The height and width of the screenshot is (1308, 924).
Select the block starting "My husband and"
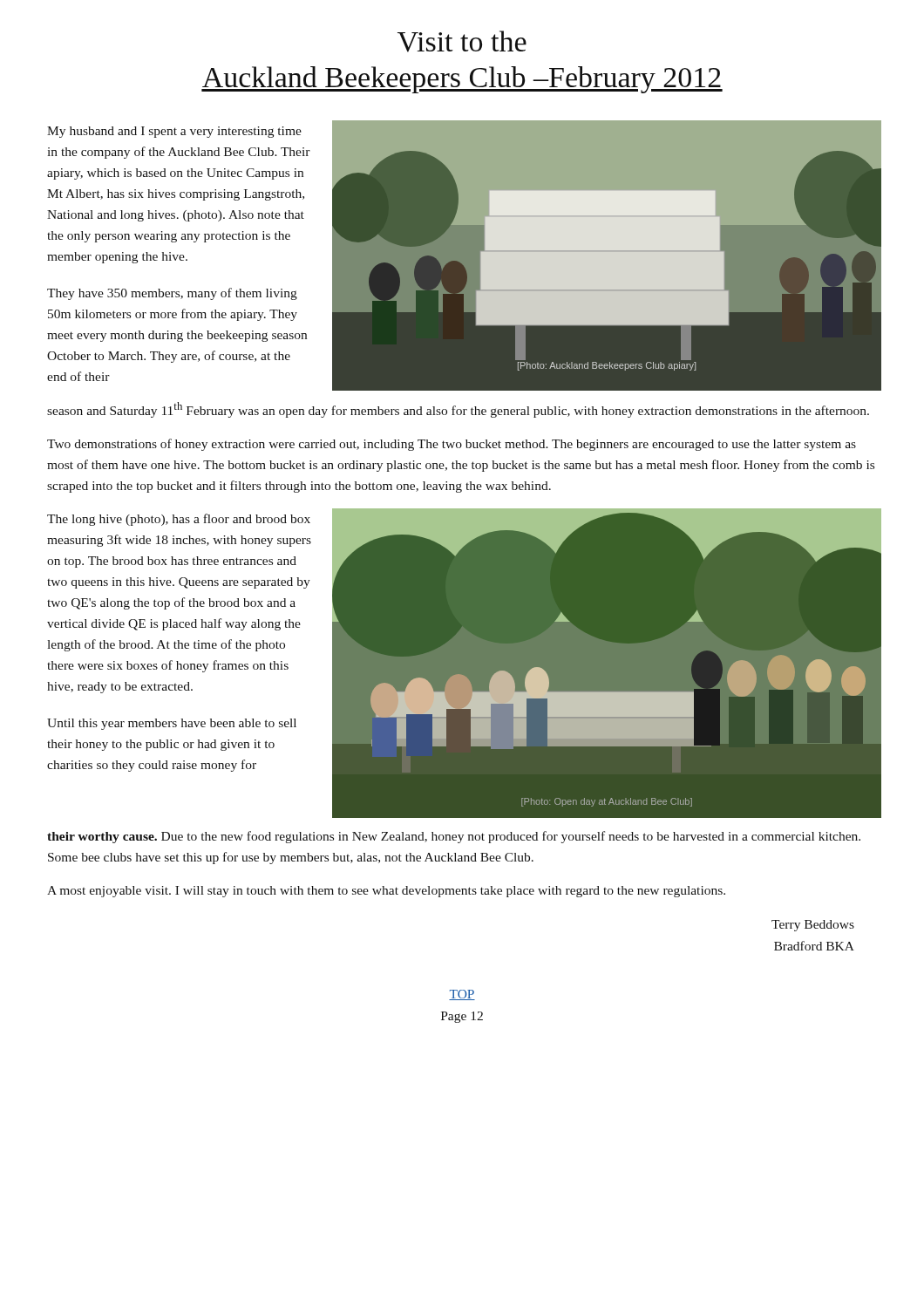(180, 253)
